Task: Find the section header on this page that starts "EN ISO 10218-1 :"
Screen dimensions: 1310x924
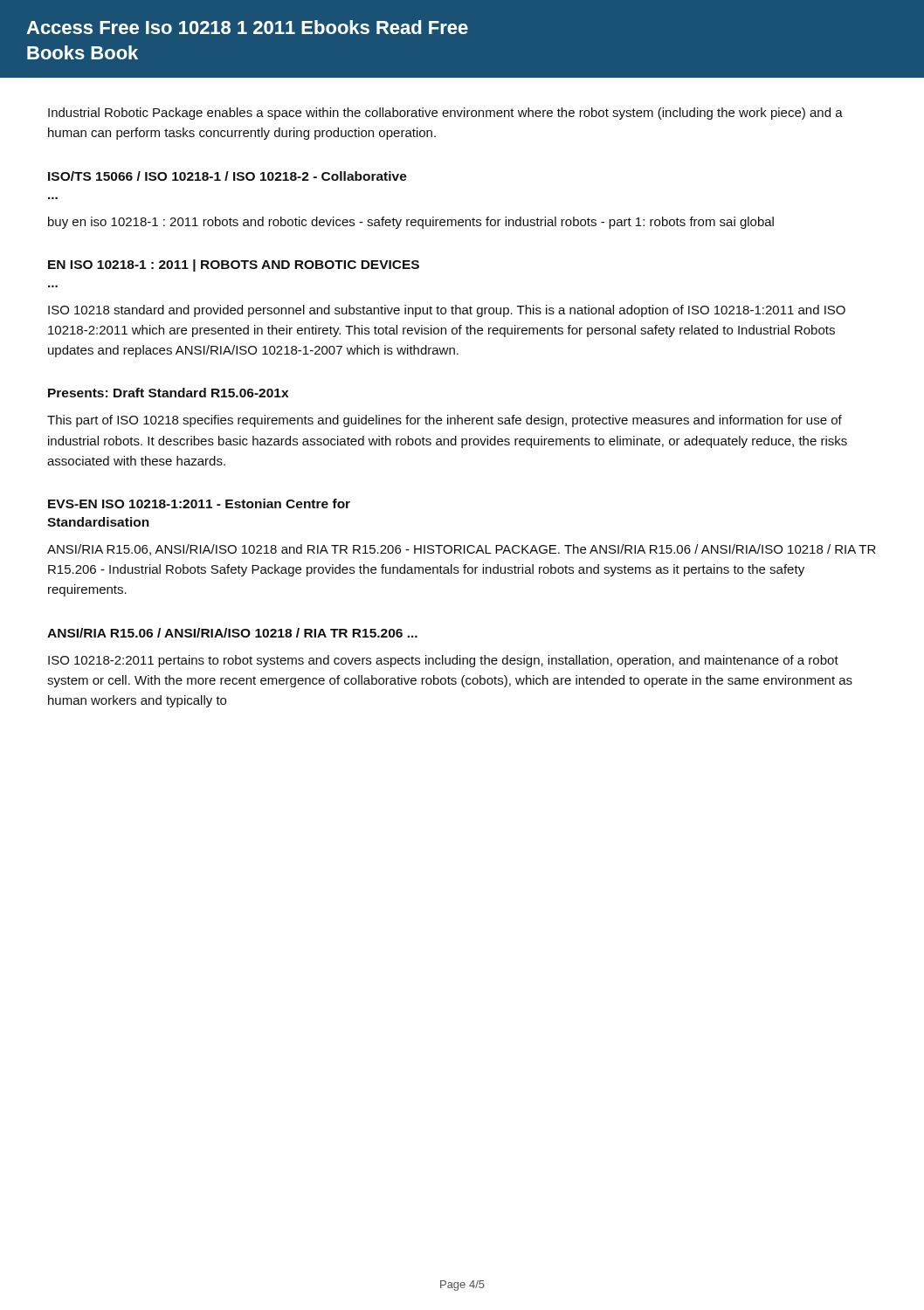Action: [233, 273]
